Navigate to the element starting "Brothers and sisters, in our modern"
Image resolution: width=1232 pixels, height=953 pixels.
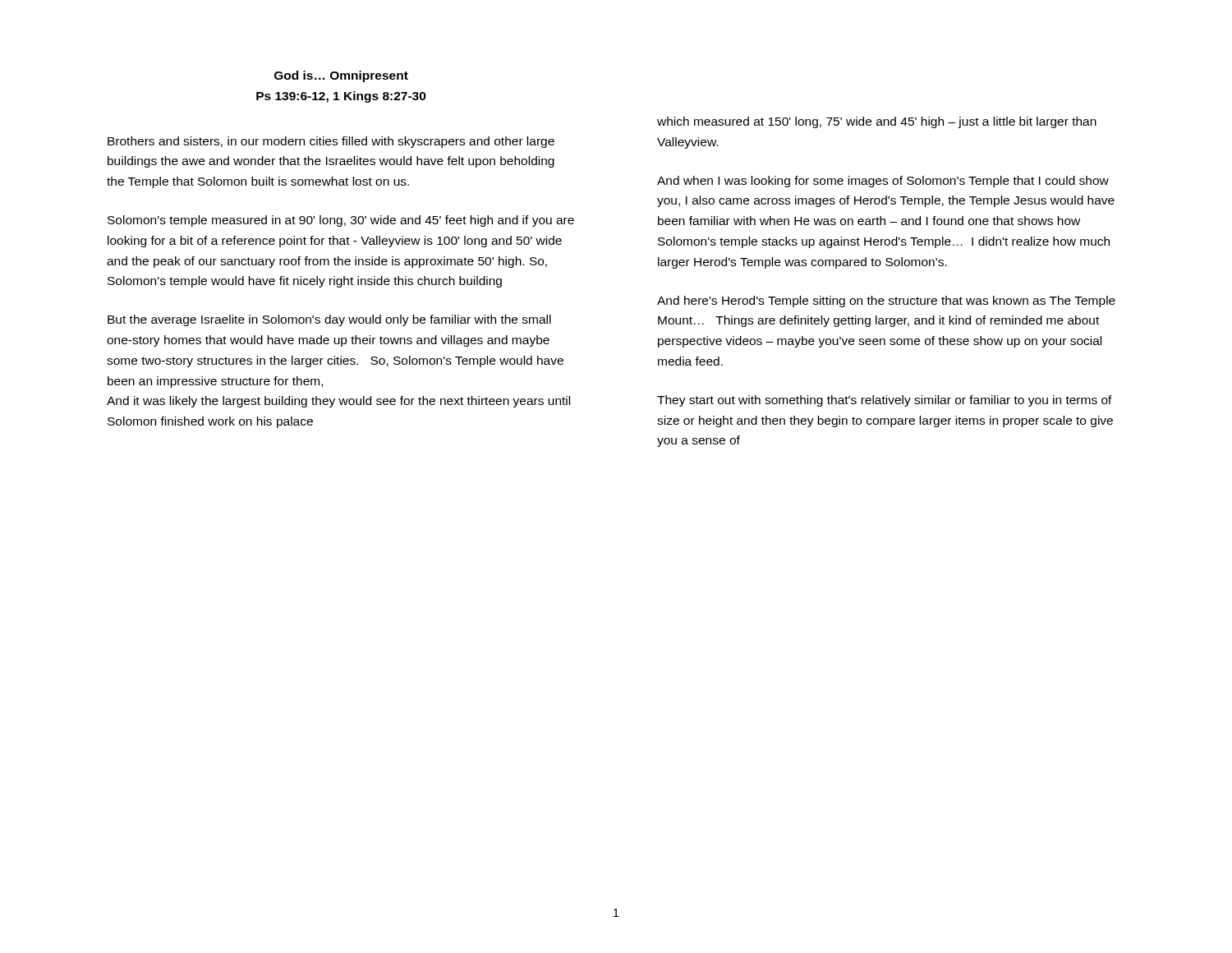[x=331, y=161]
